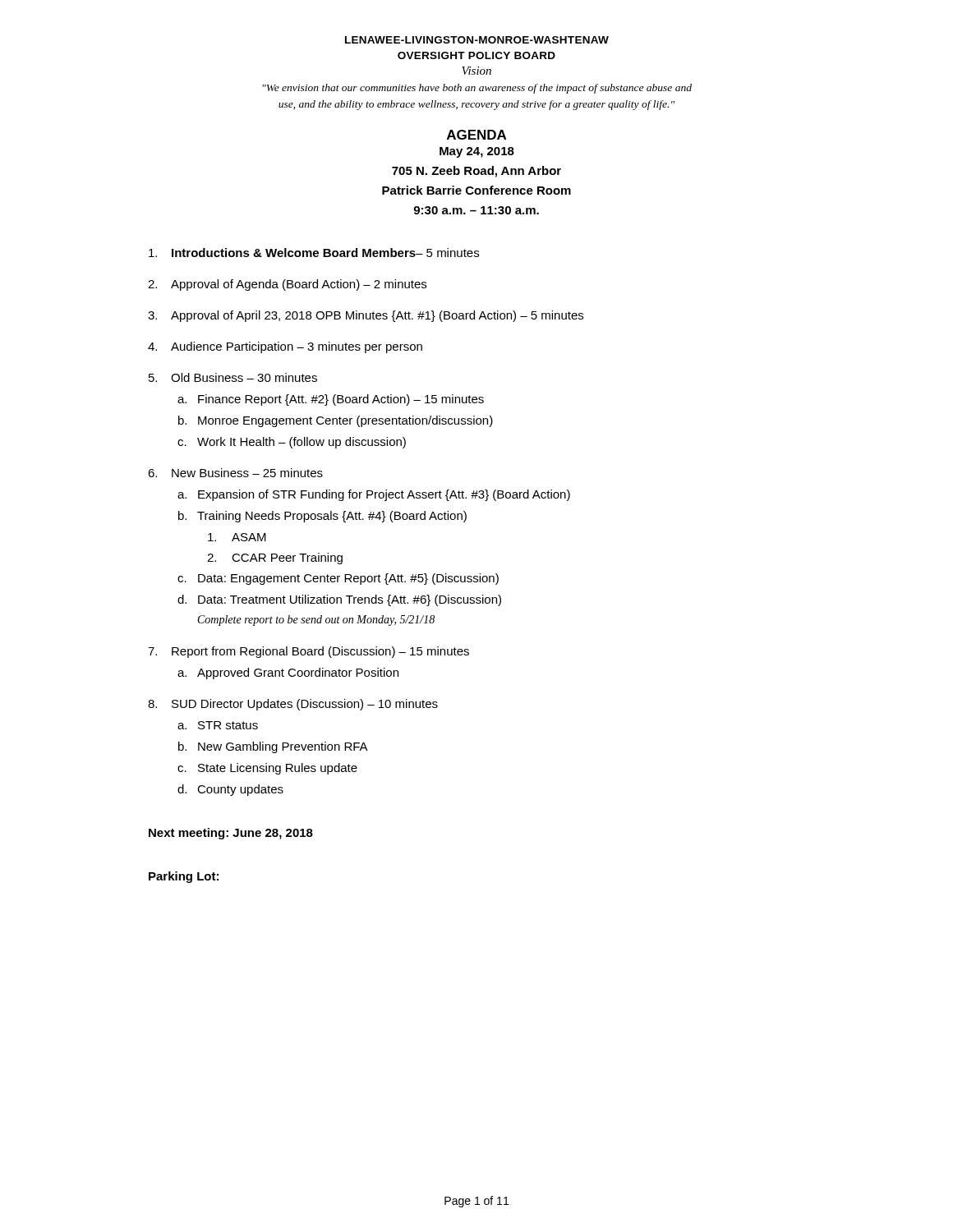Find the block on this page that starts "3. Approval of April 23, 2018 OPB"
Screen dimensions: 1232x953
click(x=476, y=316)
